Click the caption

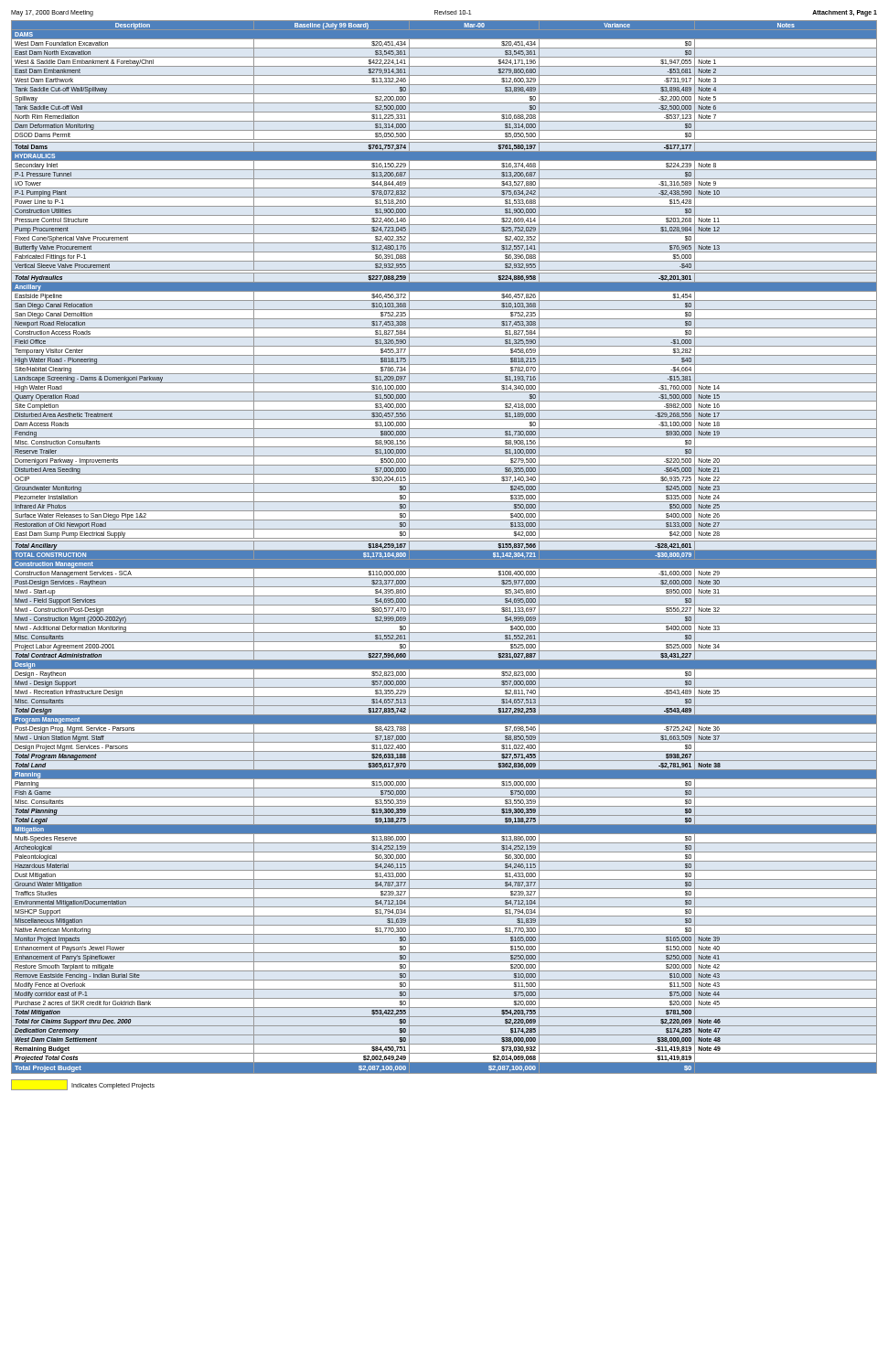(83, 1085)
